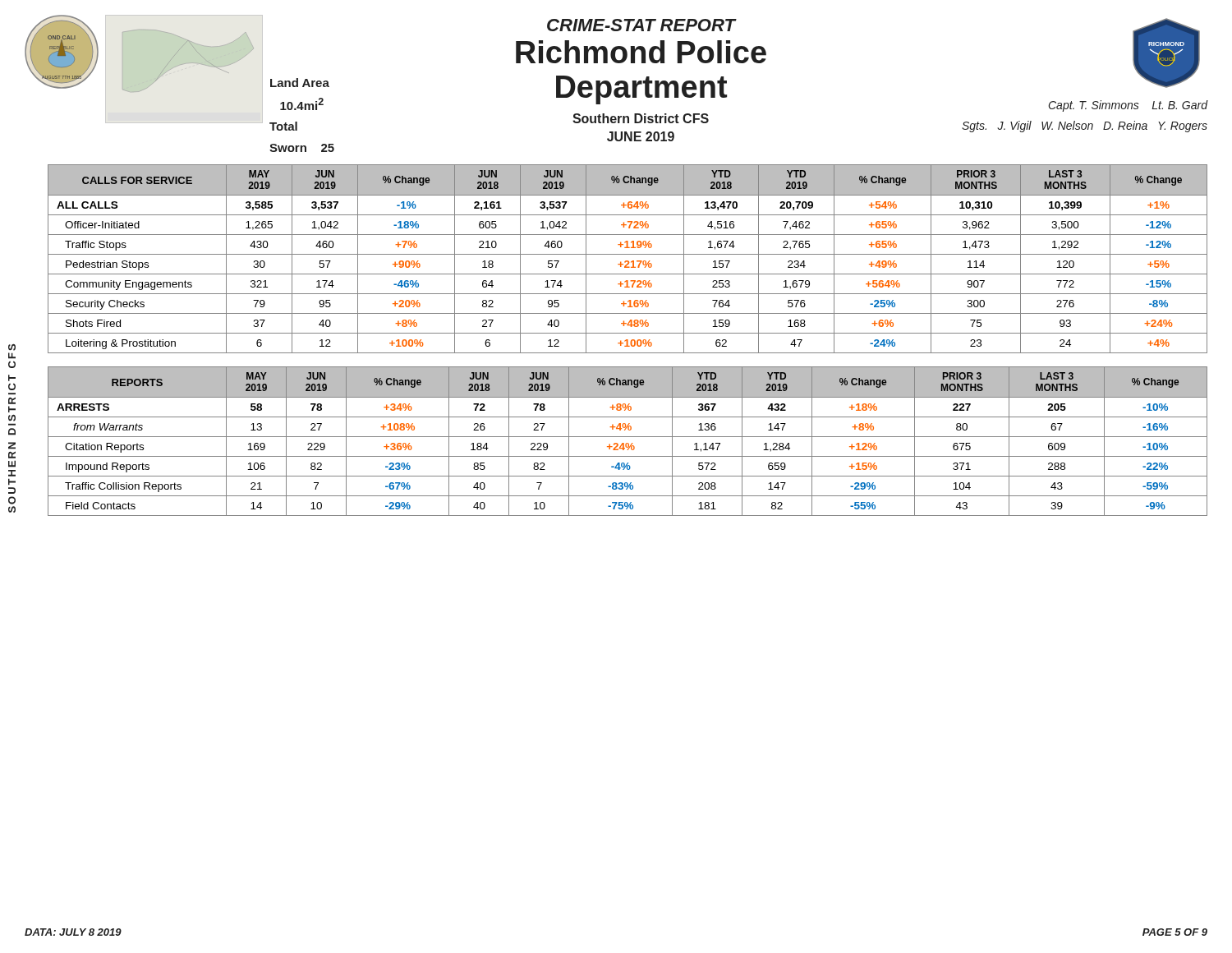Navigate to the block starting "Land Area 10.4mi2 Total Sworn"

(x=303, y=115)
